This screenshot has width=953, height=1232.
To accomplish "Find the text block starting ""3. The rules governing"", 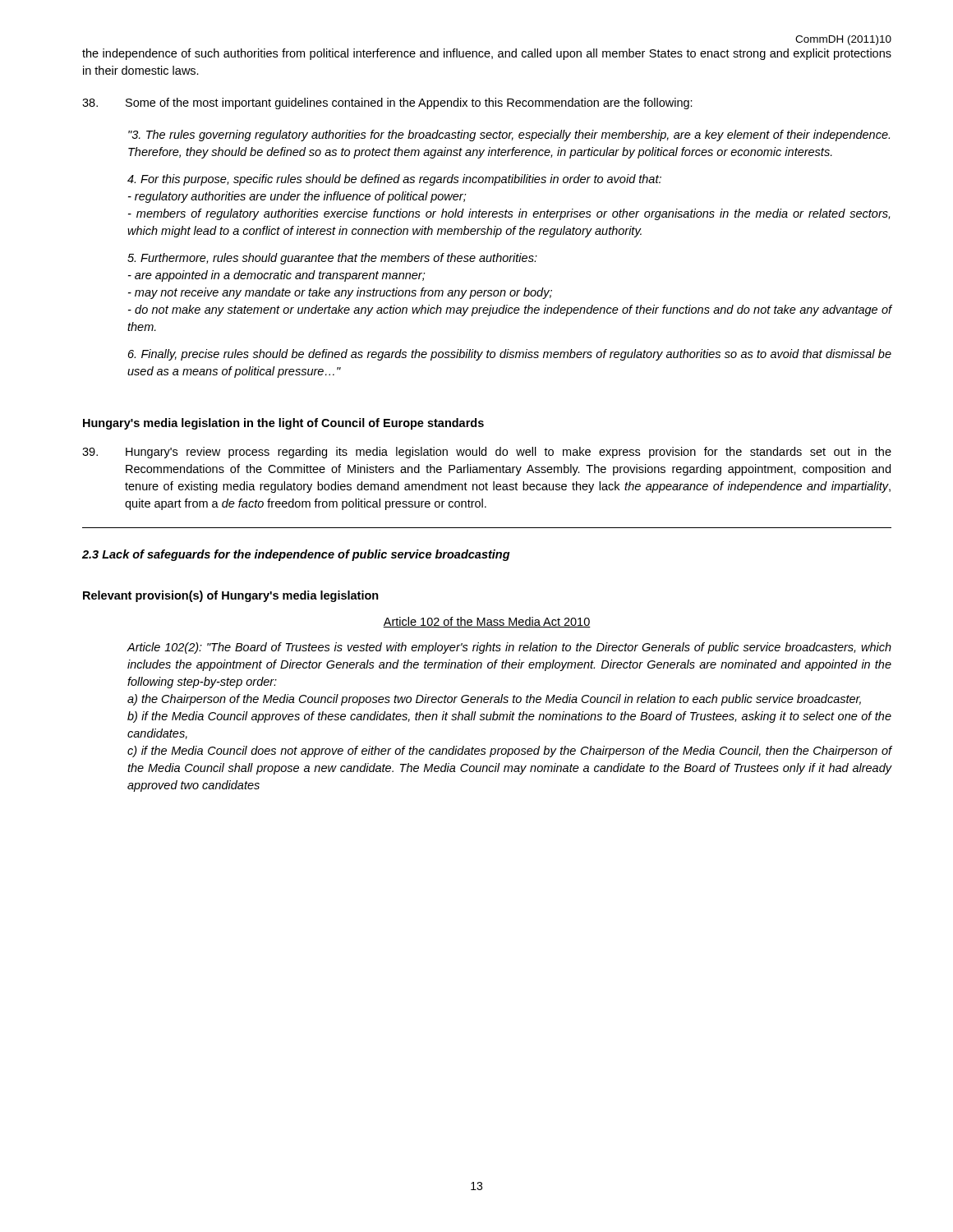I will (509, 143).
